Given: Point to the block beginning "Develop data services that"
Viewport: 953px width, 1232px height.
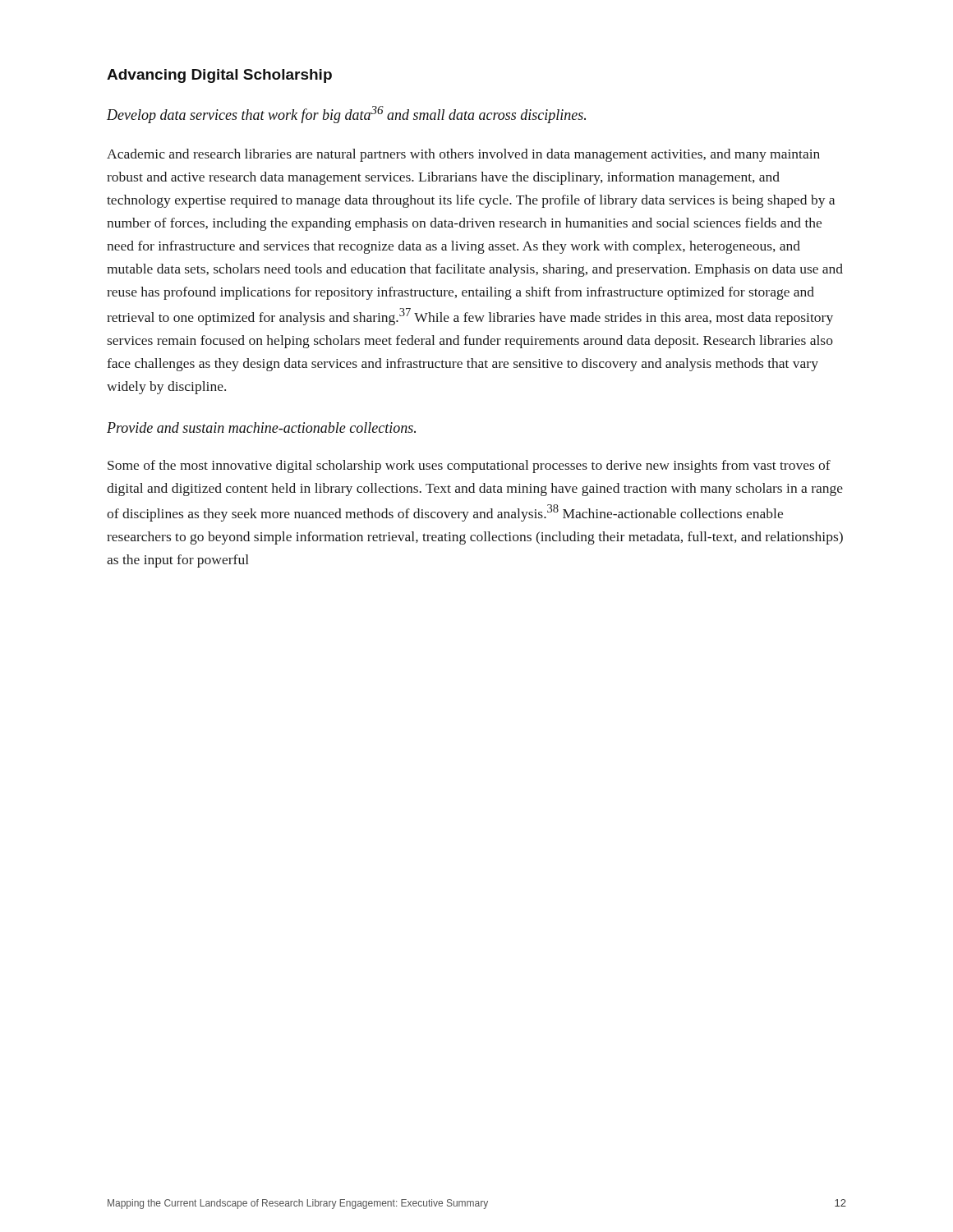Looking at the screenshot, I should [x=347, y=113].
